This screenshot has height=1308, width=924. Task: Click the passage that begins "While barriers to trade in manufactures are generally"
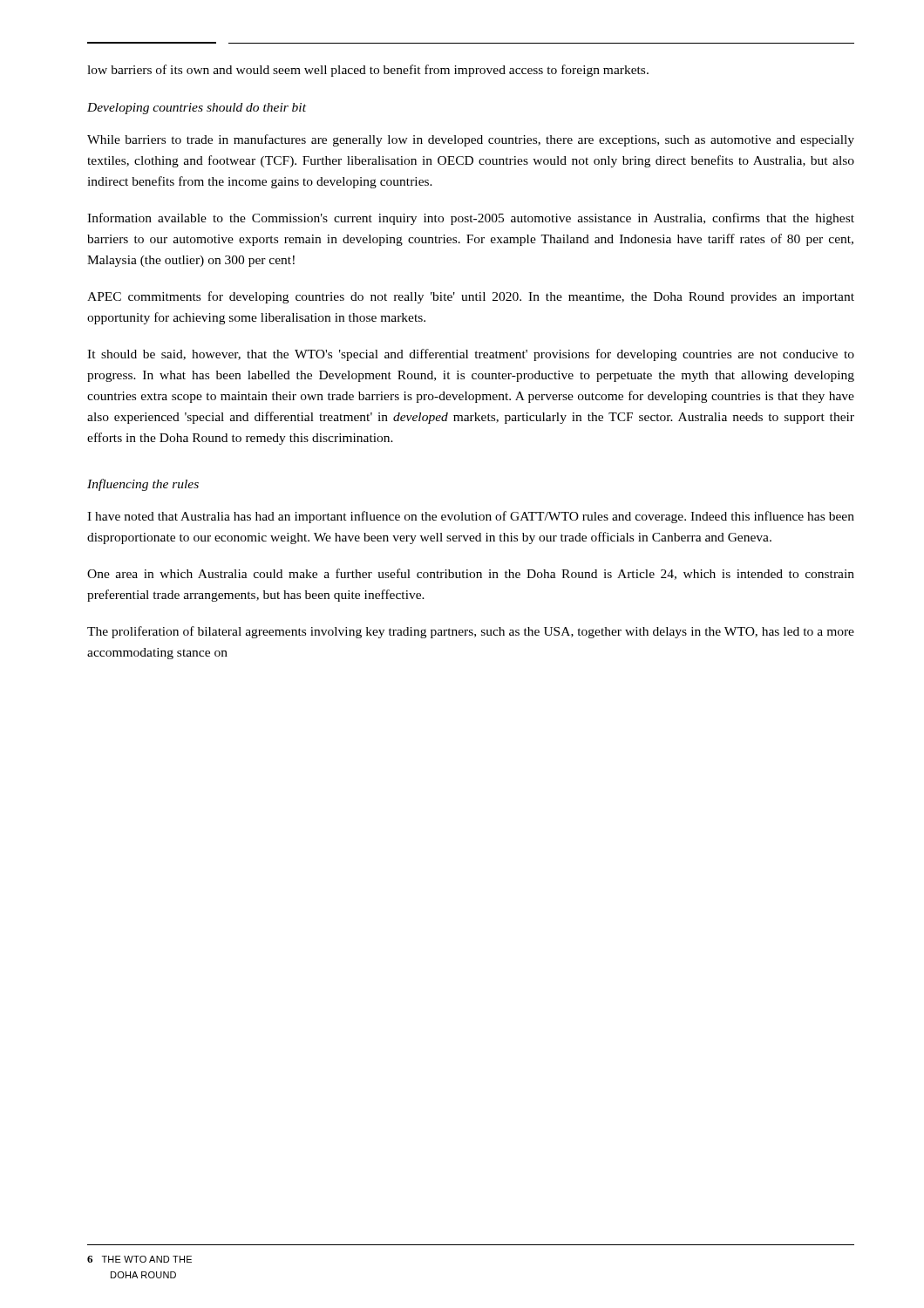click(x=471, y=160)
